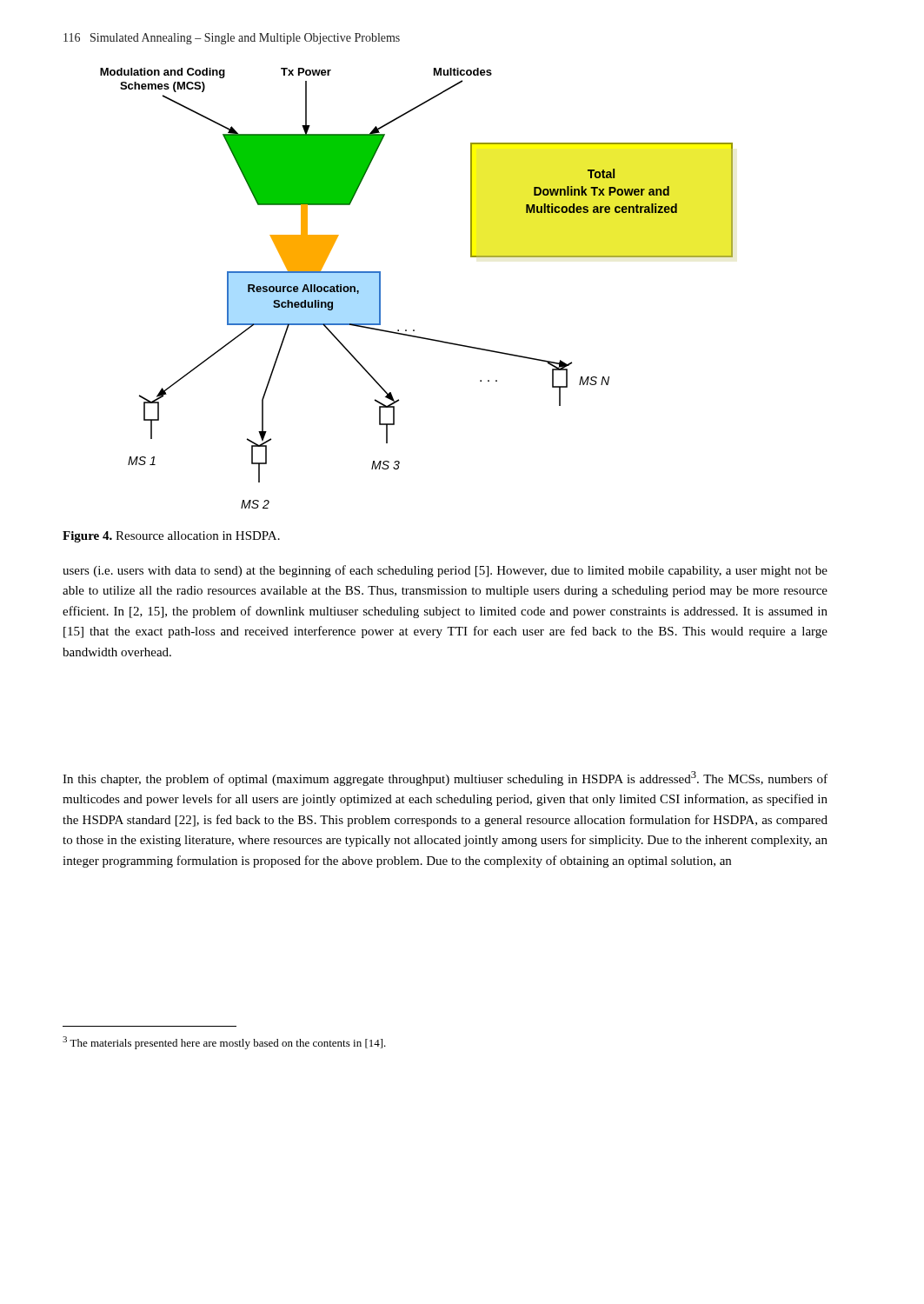Viewport: 924px width, 1304px height.
Task: Click the passage that begins "In this chapter, the"
Action: pyautogui.click(x=445, y=818)
